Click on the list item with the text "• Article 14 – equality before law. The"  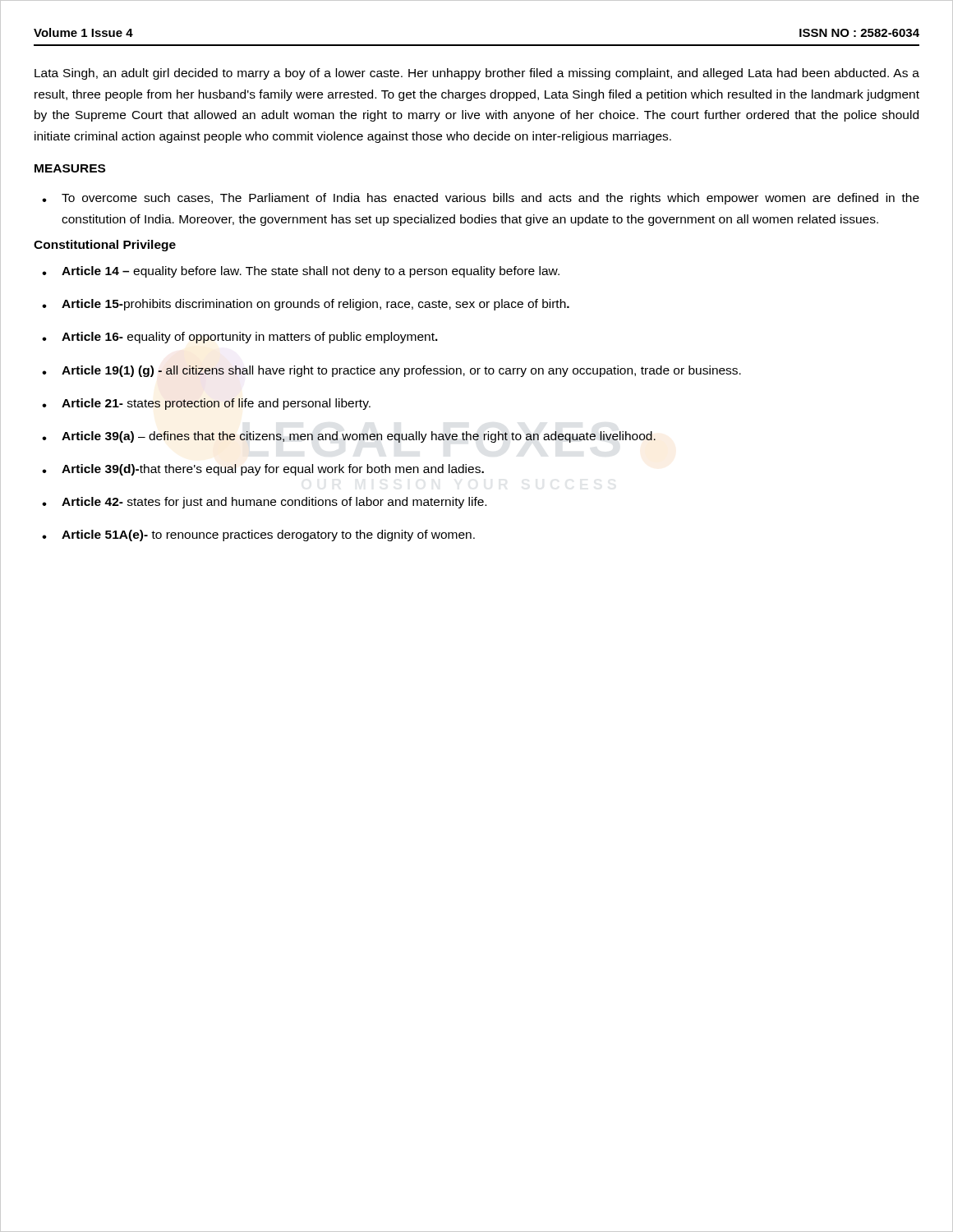click(x=481, y=273)
